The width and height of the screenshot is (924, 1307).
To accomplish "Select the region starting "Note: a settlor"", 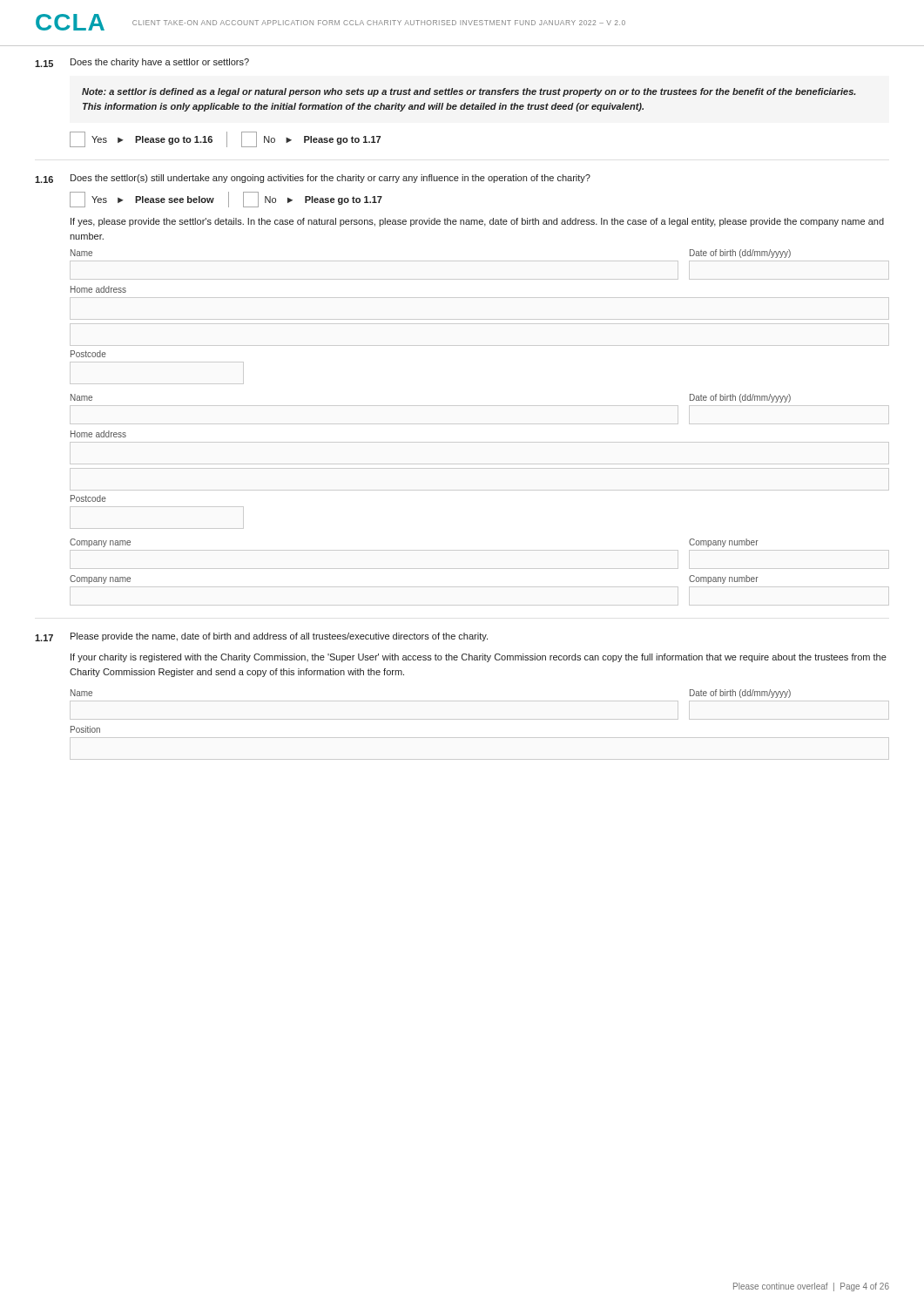I will (x=469, y=99).
